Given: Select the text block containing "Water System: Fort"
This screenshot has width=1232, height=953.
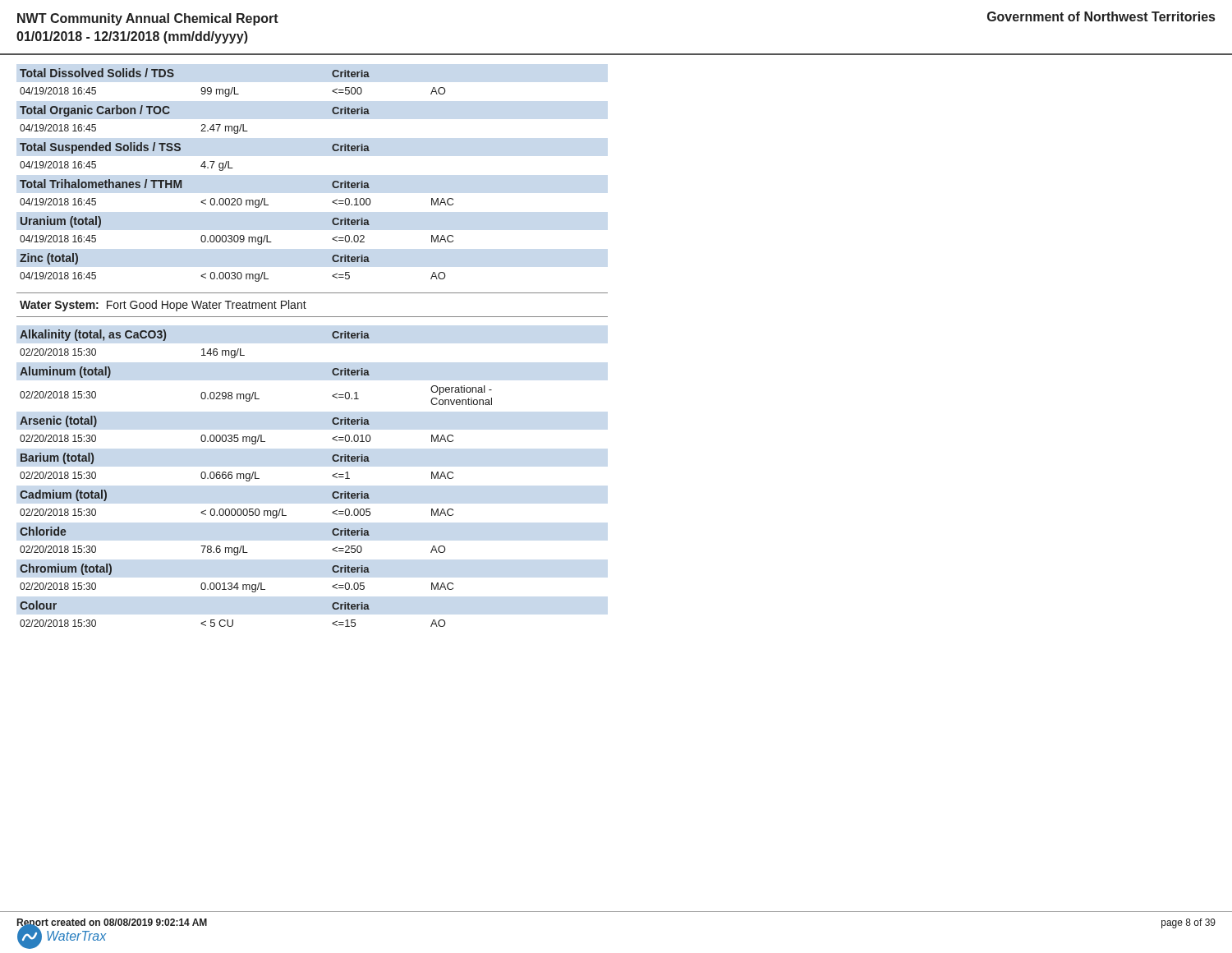Looking at the screenshot, I should point(163,305).
